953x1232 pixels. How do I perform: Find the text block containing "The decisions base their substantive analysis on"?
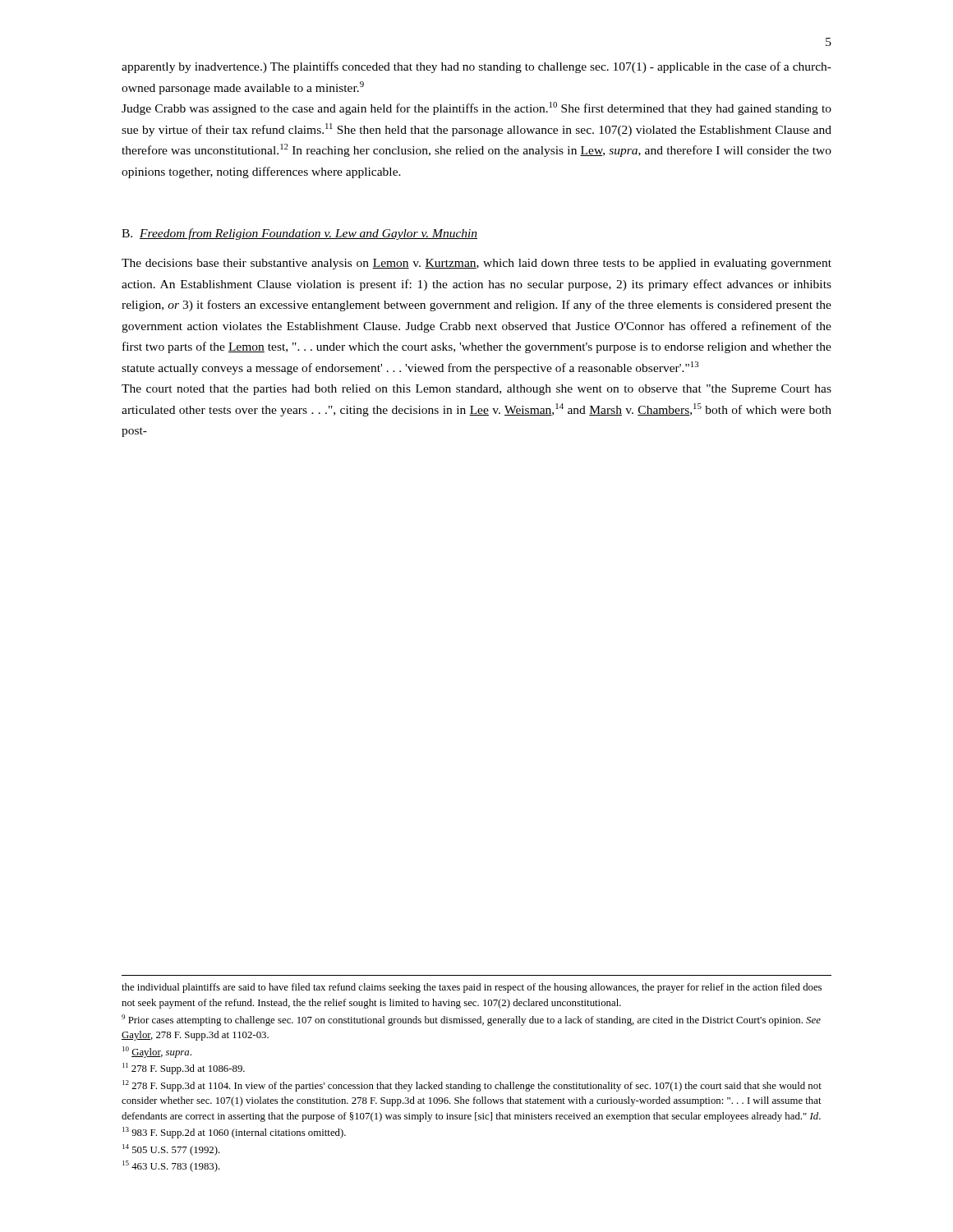tap(476, 315)
